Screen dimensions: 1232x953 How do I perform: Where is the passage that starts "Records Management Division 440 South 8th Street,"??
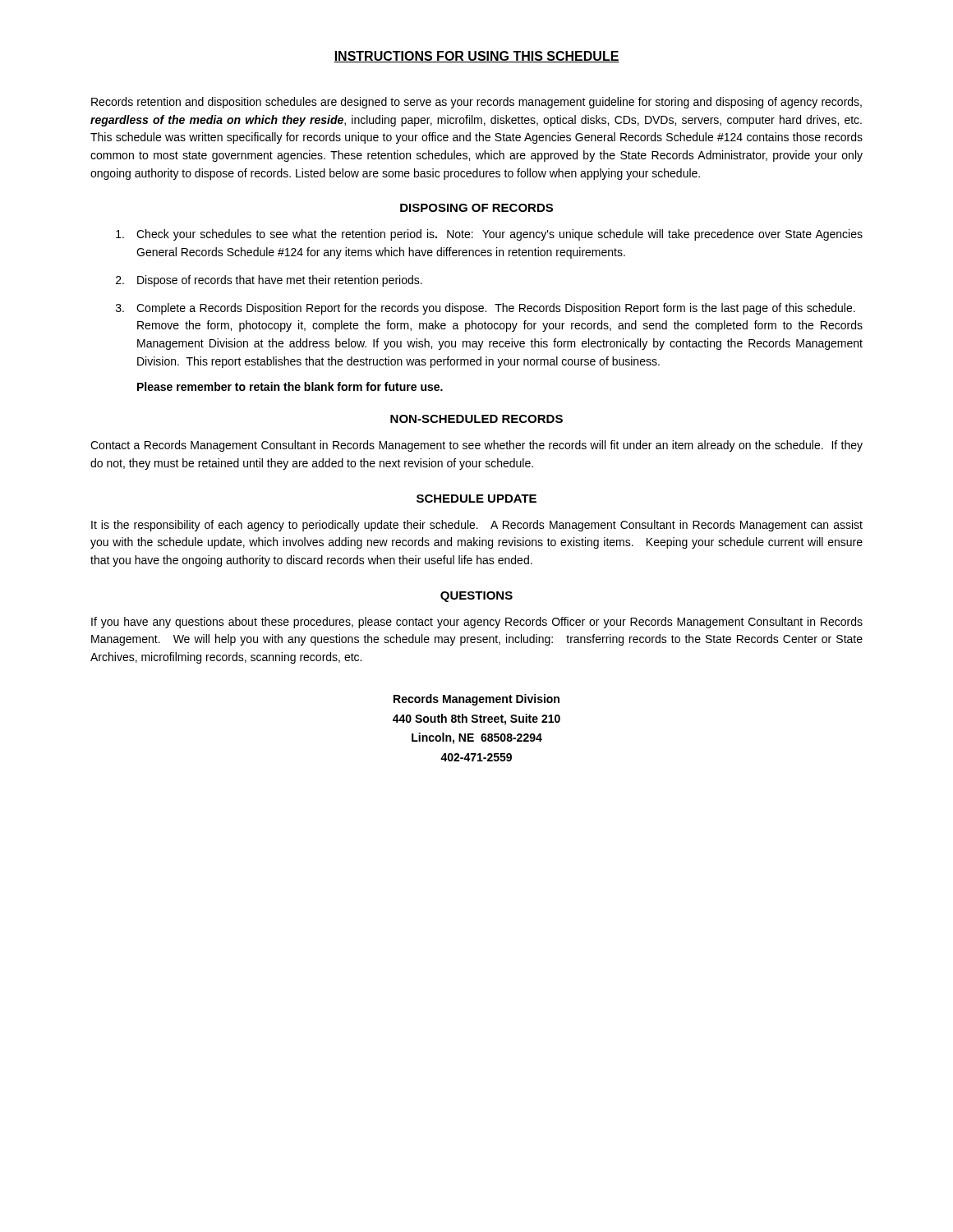click(476, 728)
